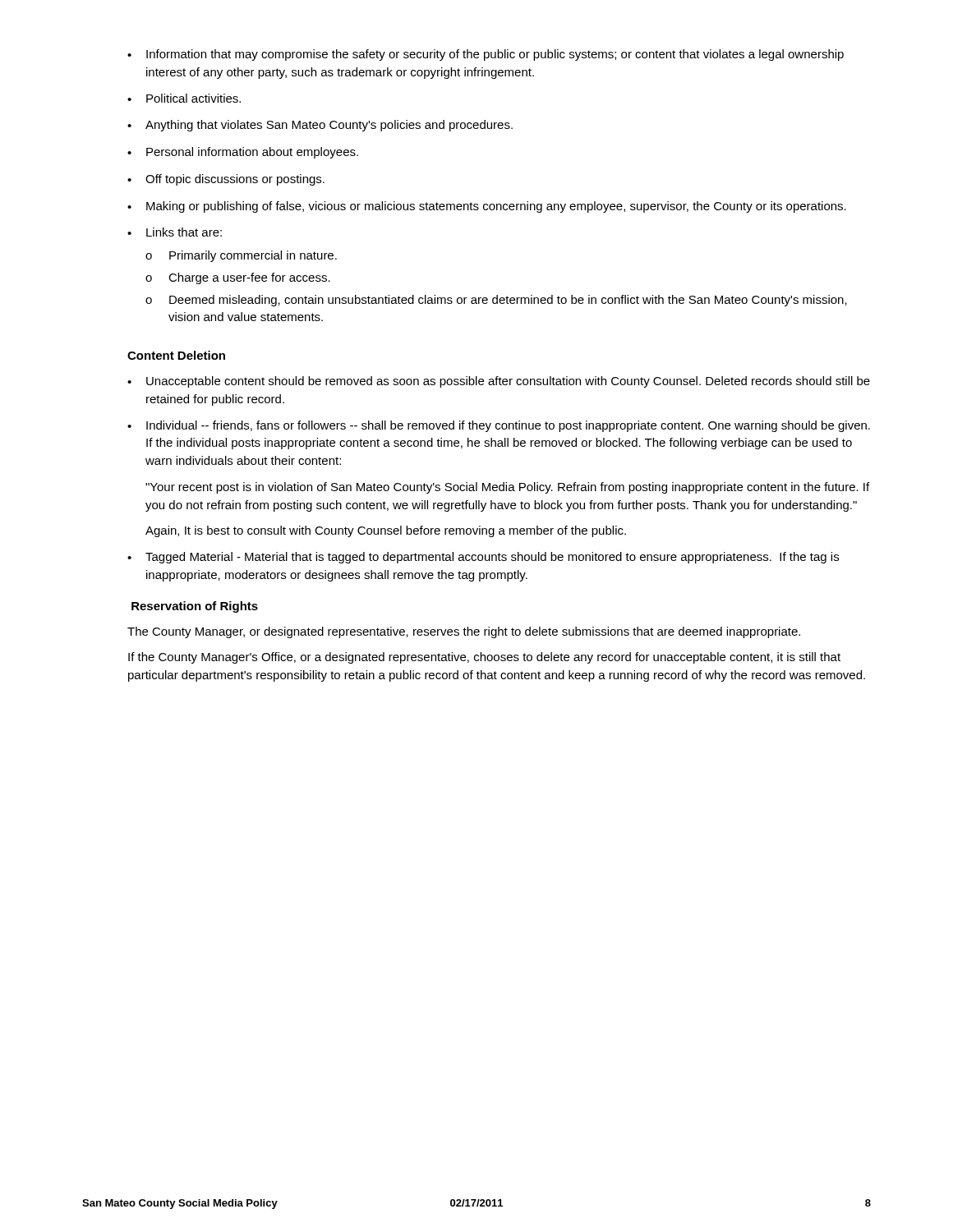
Task: Find "• Off topic discussions or postings." on this page
Action: [x=226, y=180]
